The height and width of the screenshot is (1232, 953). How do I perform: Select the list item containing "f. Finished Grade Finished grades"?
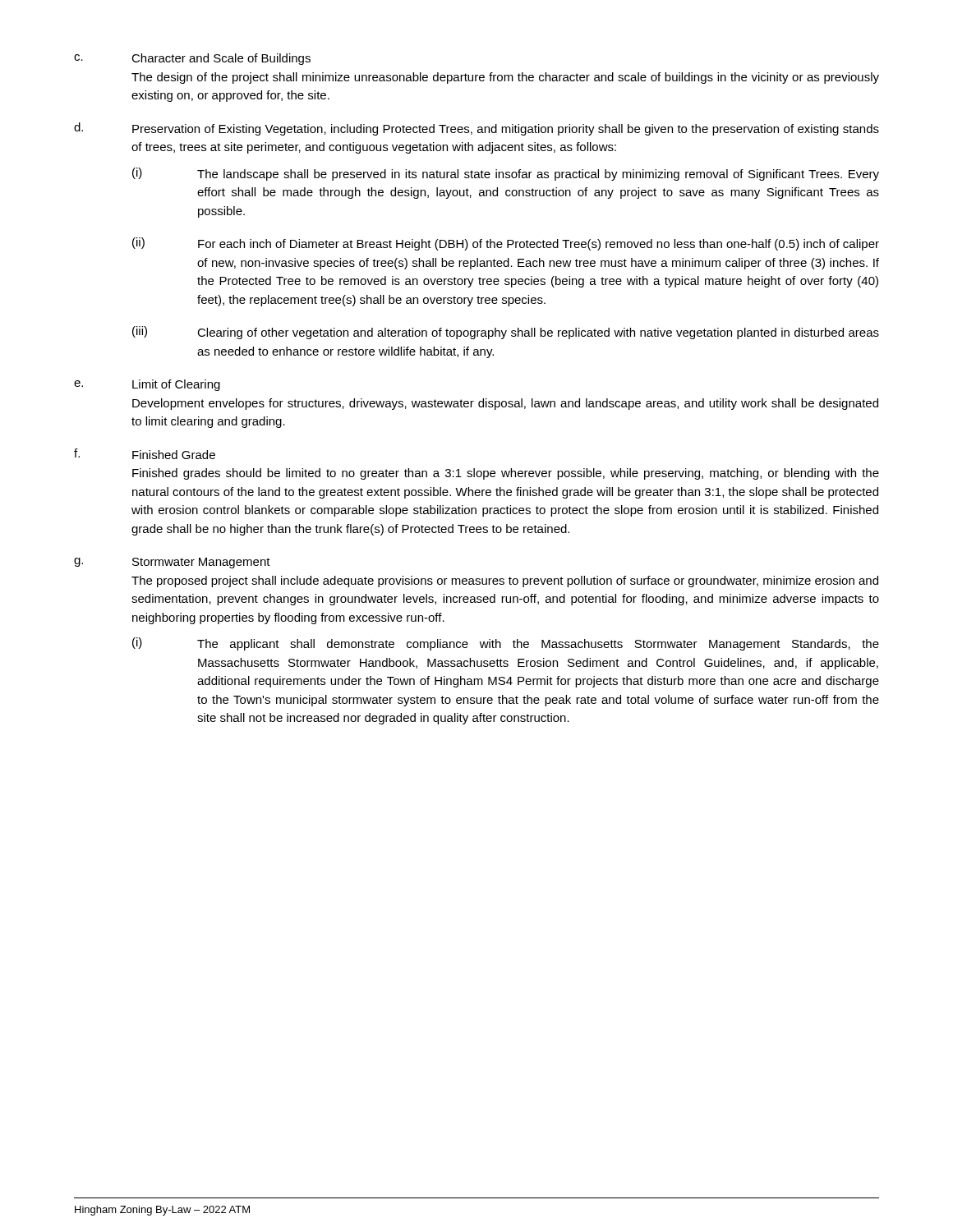coord(476,492)
